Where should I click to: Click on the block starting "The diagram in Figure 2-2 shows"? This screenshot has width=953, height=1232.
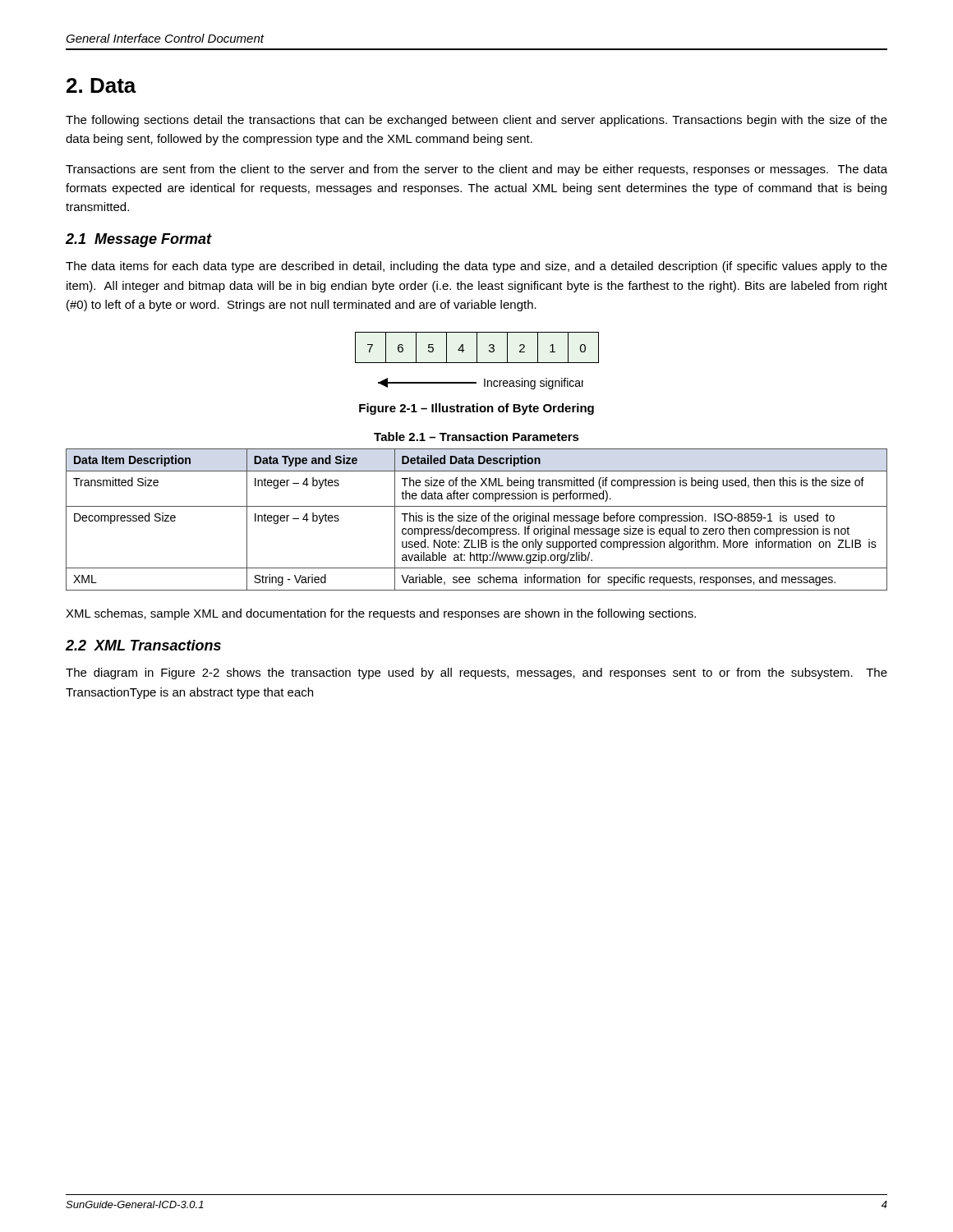[476, 682]
